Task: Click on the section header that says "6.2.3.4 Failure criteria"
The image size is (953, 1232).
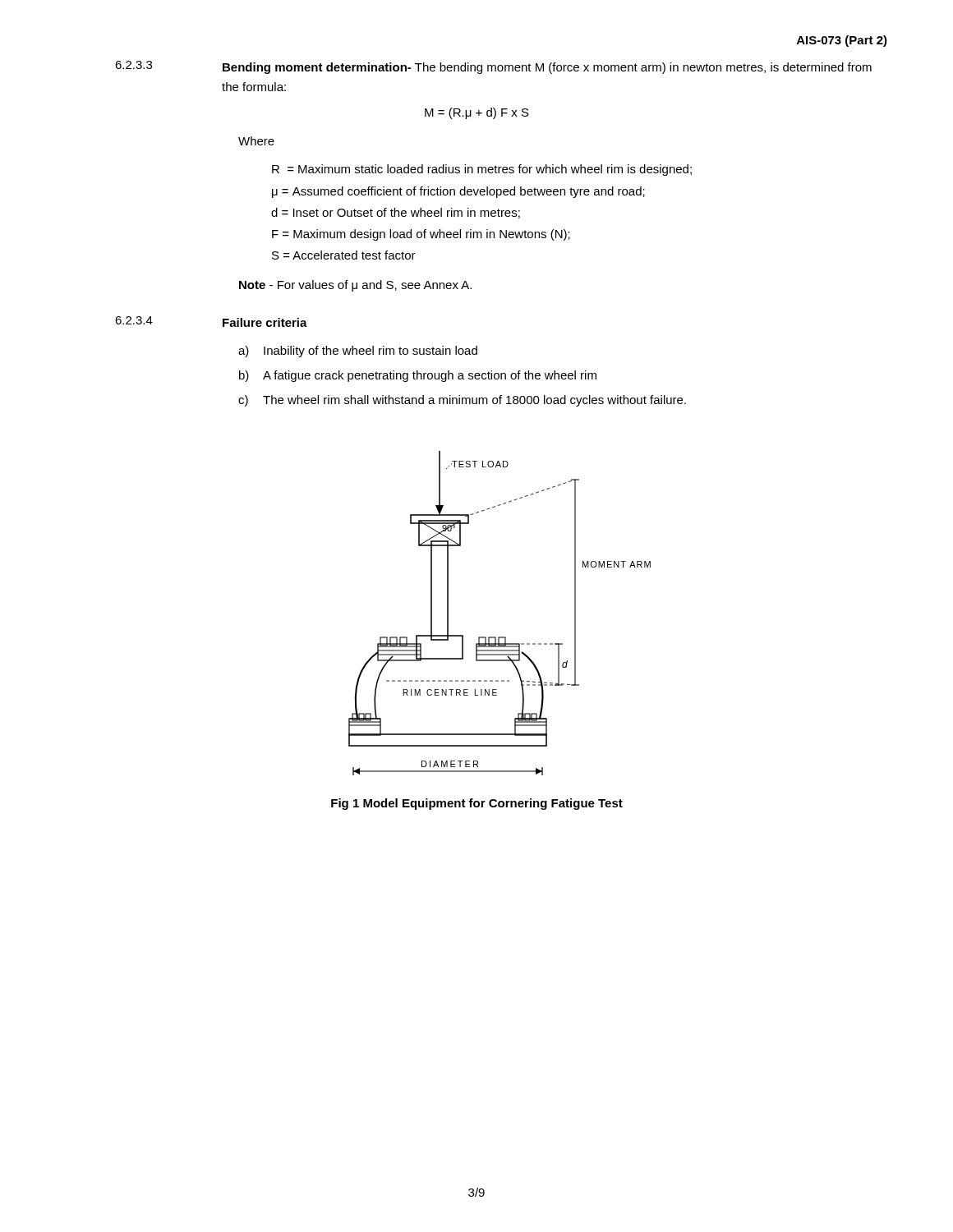Action: [138, 321]
